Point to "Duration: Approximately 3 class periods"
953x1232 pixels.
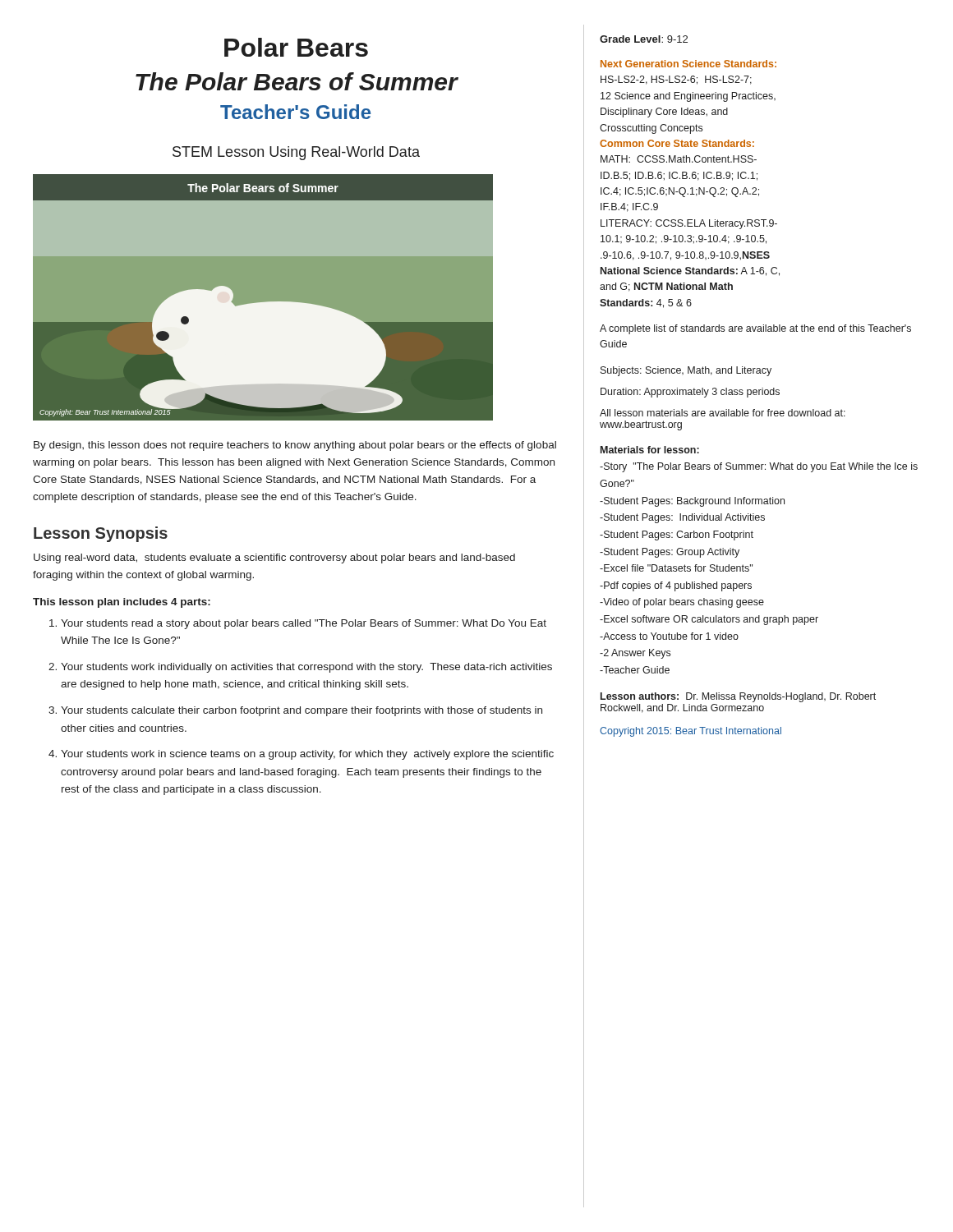[x=690, y=392]
